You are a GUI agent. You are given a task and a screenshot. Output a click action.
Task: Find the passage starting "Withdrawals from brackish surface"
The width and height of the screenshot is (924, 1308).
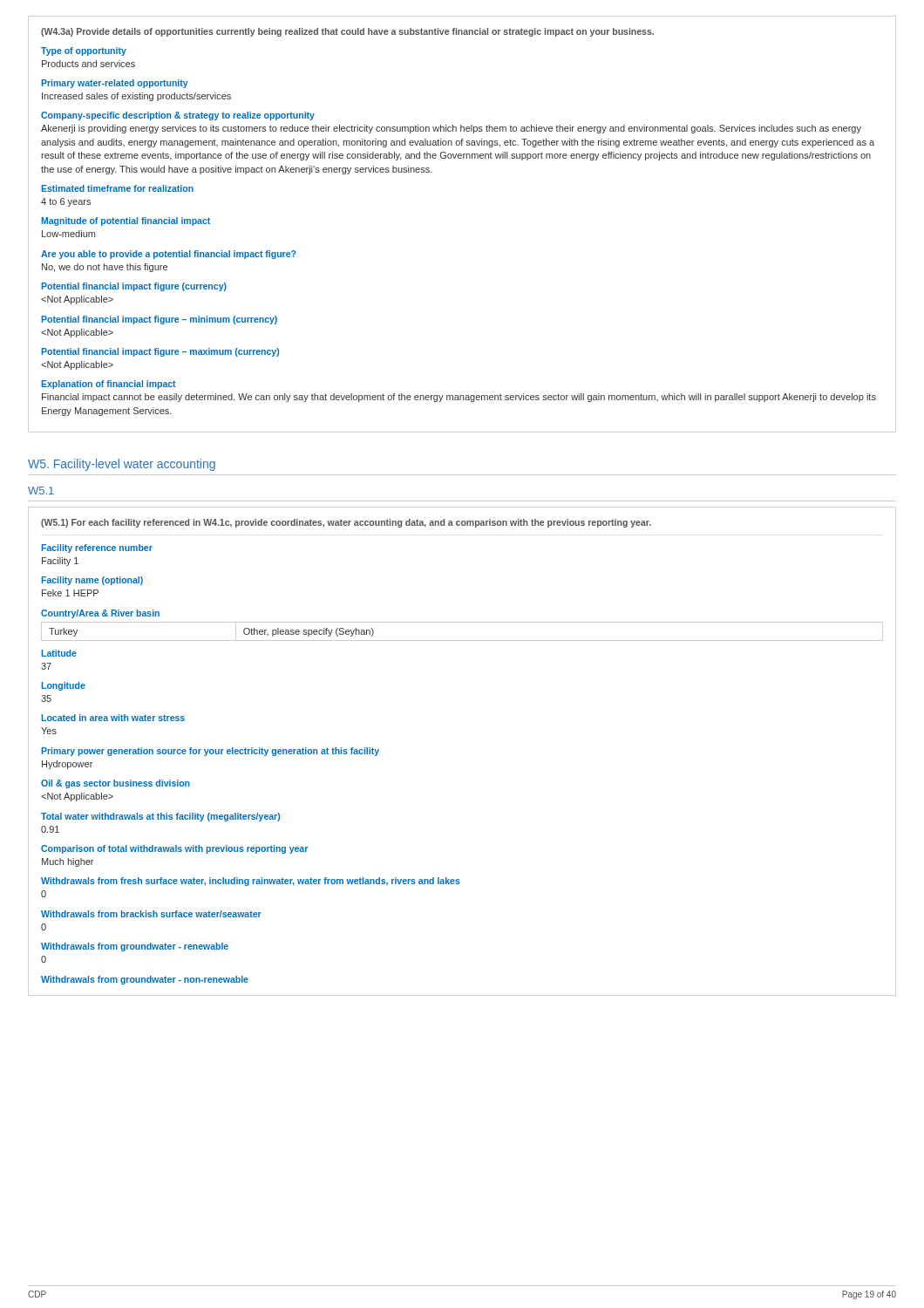[151, 914]
